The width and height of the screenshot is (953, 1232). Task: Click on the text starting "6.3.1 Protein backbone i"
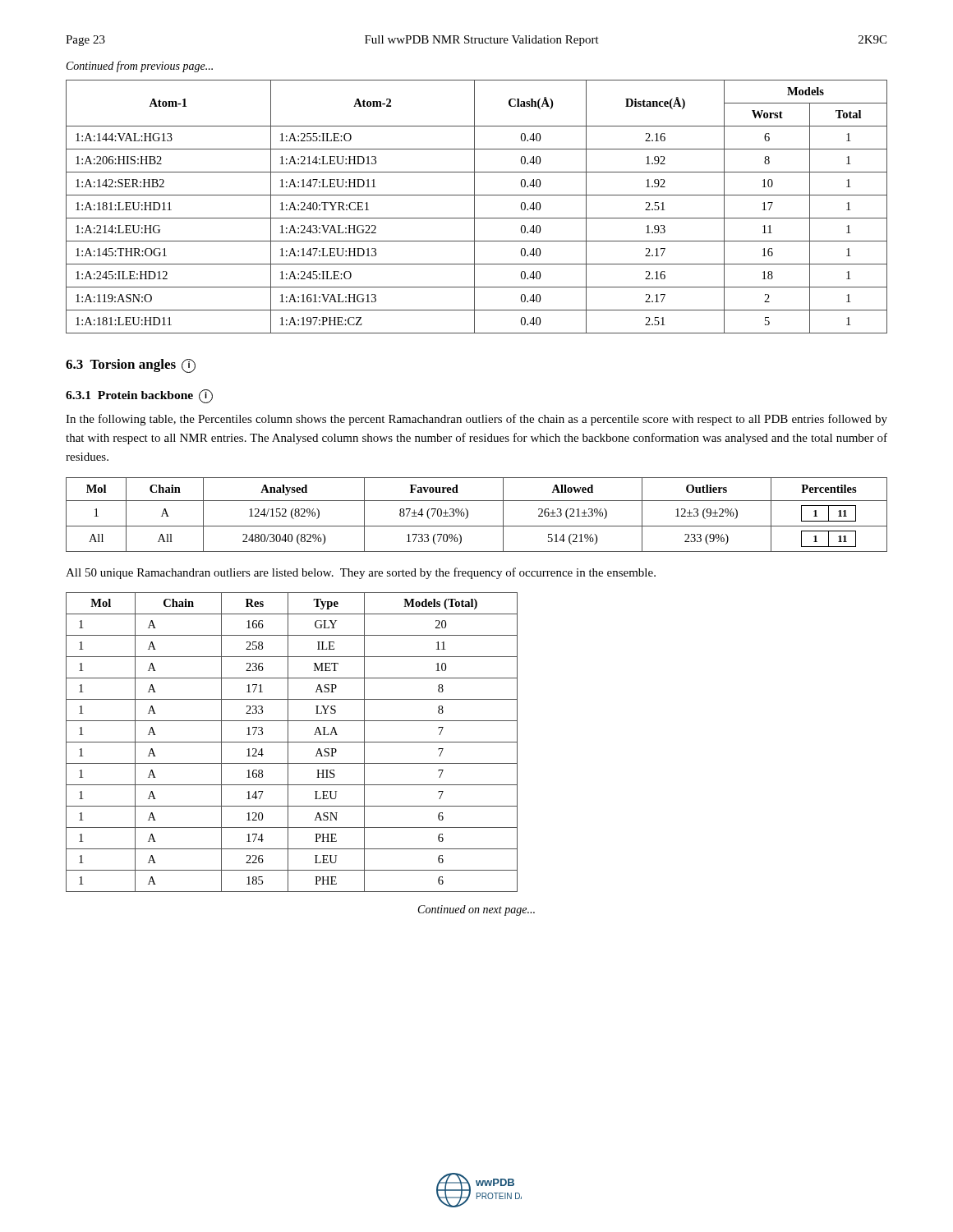pyautogui.click(x=139, y=395)
